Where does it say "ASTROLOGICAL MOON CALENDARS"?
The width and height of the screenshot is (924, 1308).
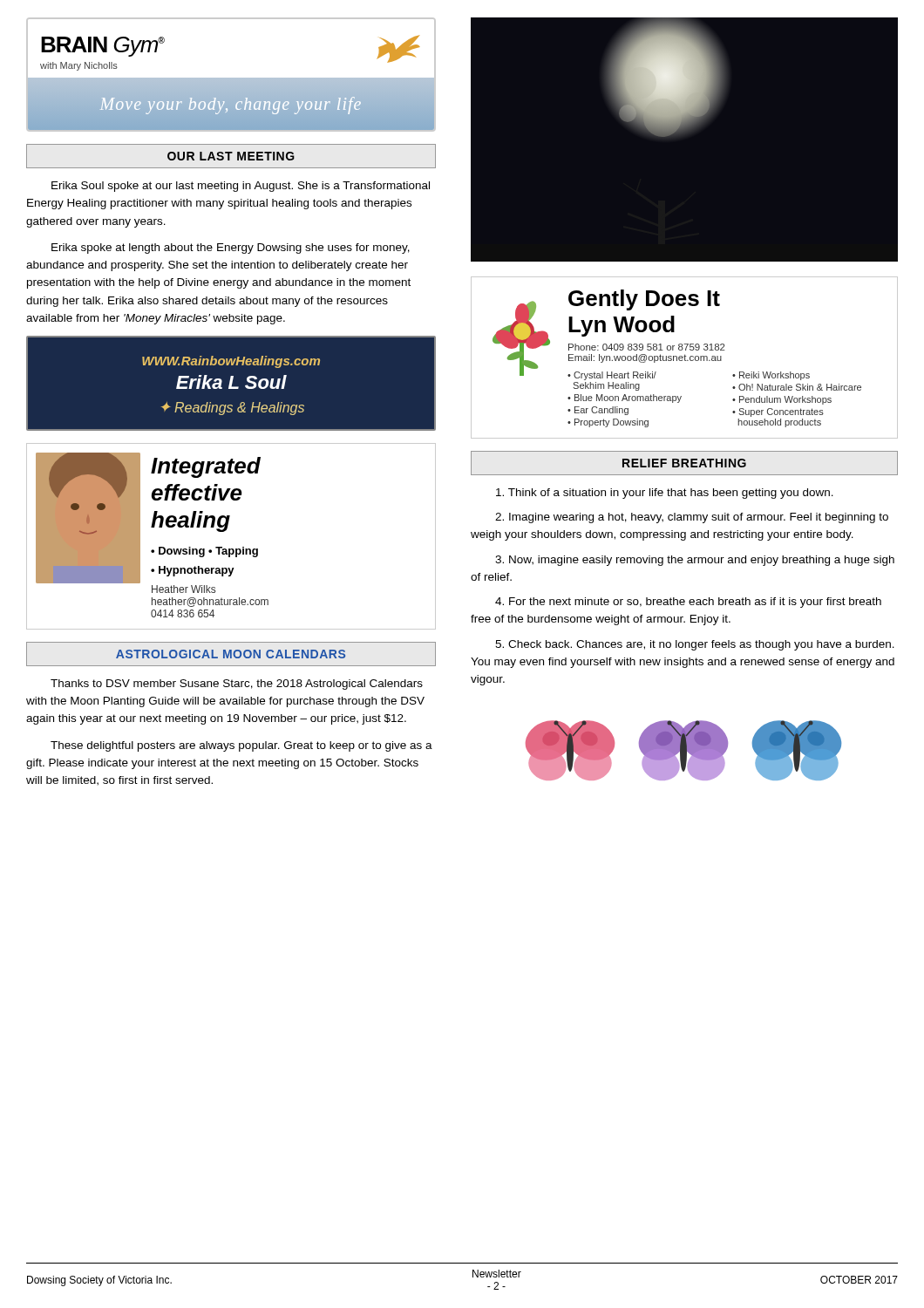[231, 654]
